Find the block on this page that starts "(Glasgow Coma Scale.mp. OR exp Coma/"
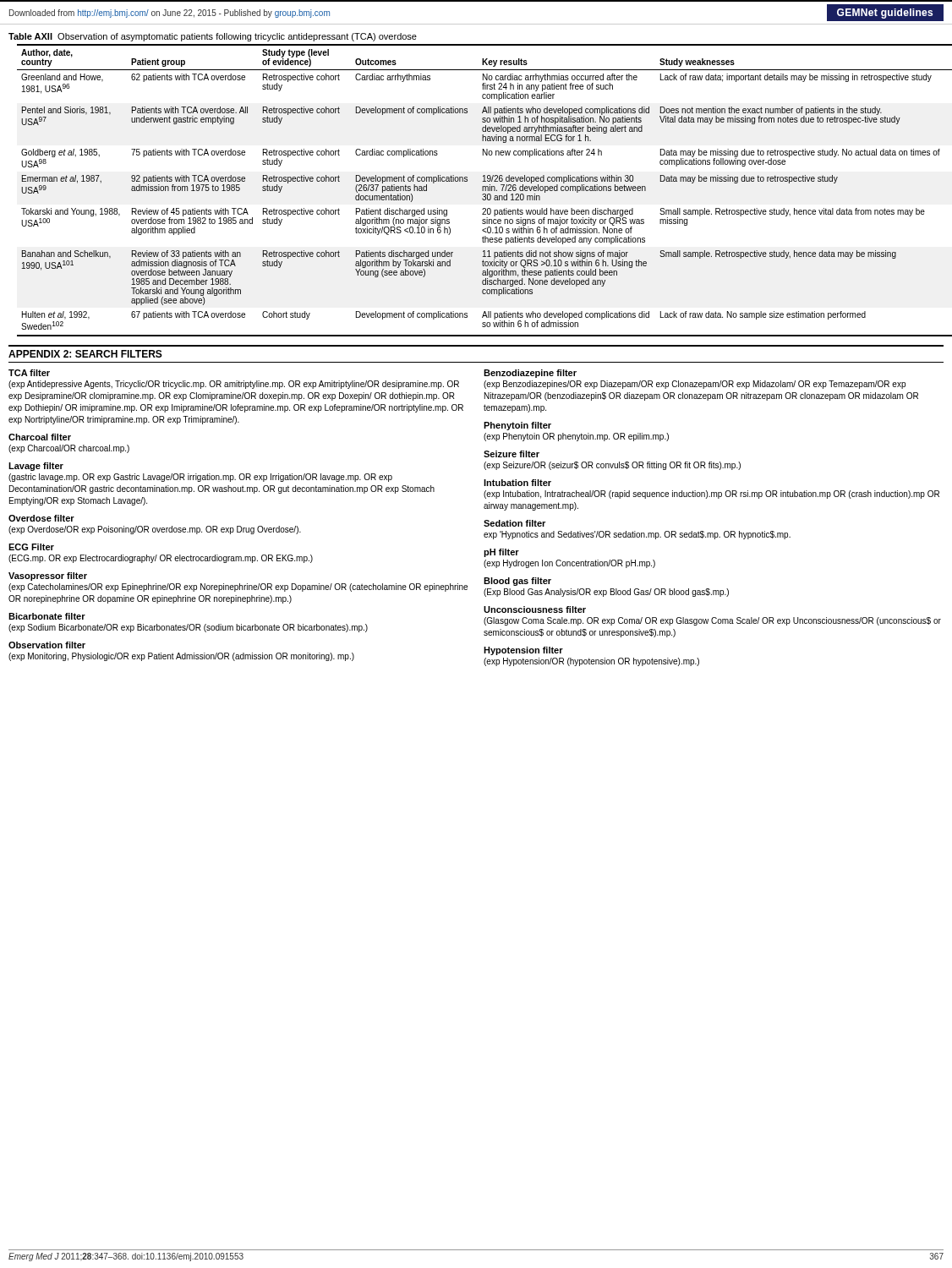This screenshot has width=952, height=1268. 712,627
